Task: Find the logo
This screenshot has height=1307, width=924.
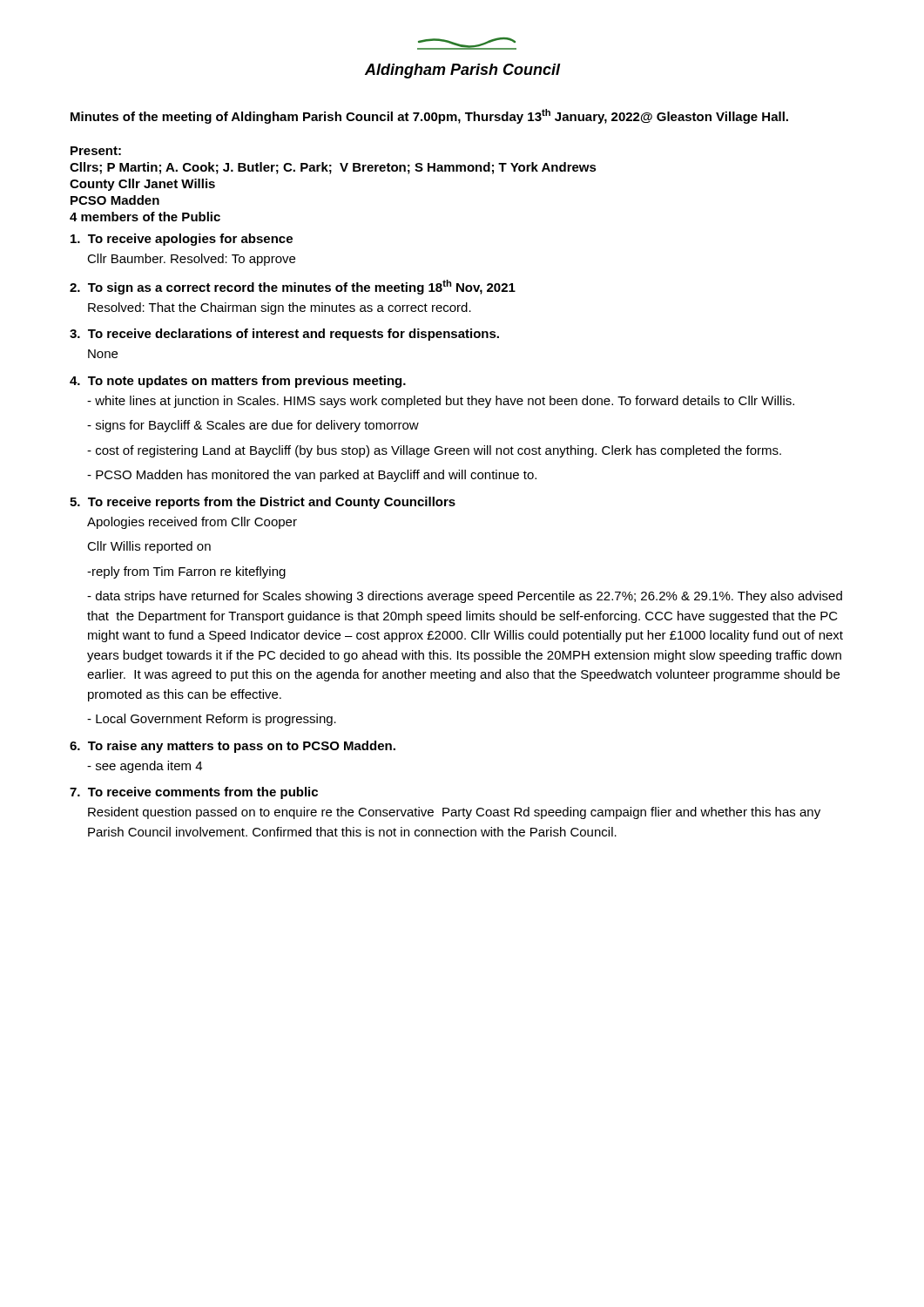Action: 462,63
